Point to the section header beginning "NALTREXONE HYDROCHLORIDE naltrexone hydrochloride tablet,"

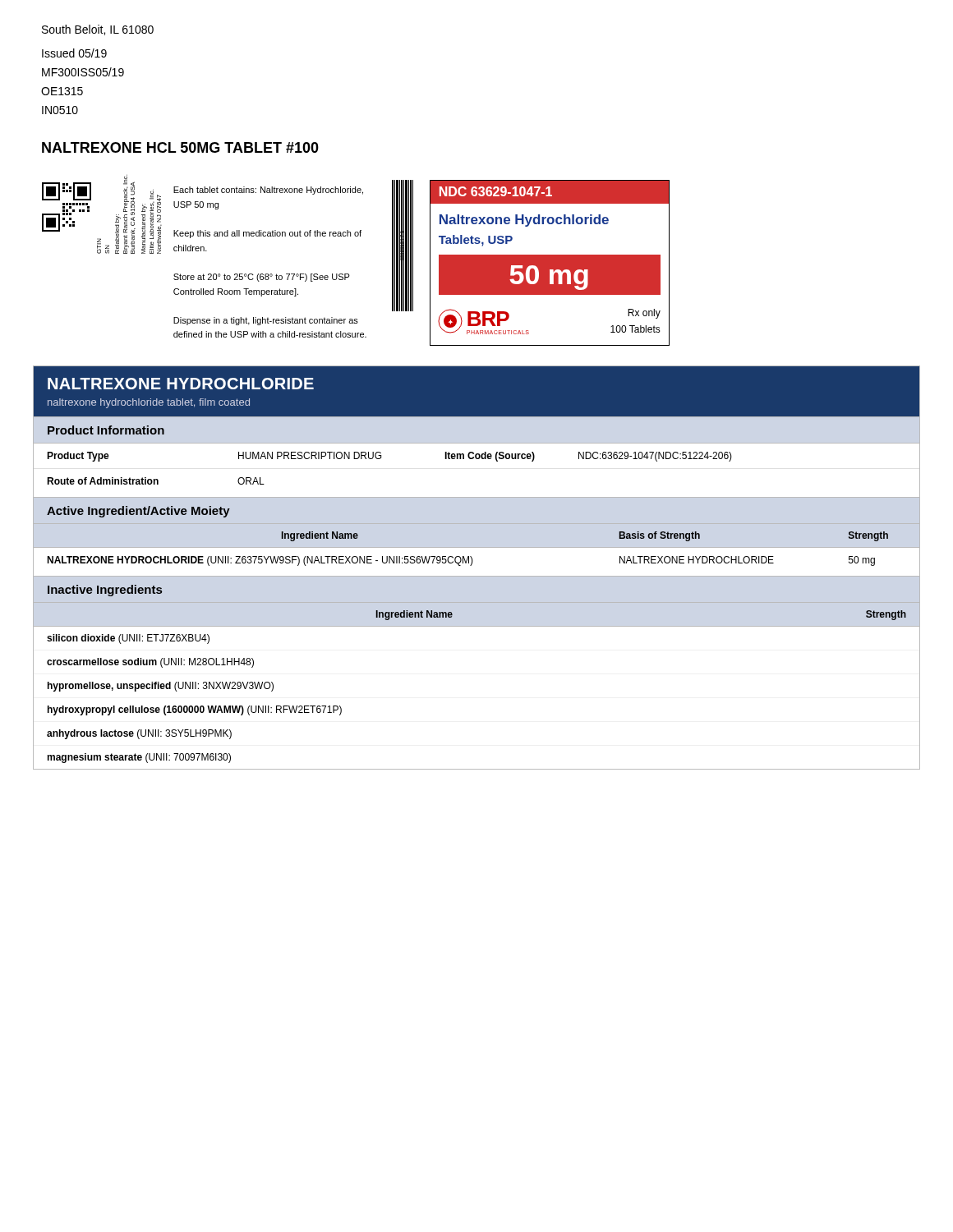click(181, 384)
